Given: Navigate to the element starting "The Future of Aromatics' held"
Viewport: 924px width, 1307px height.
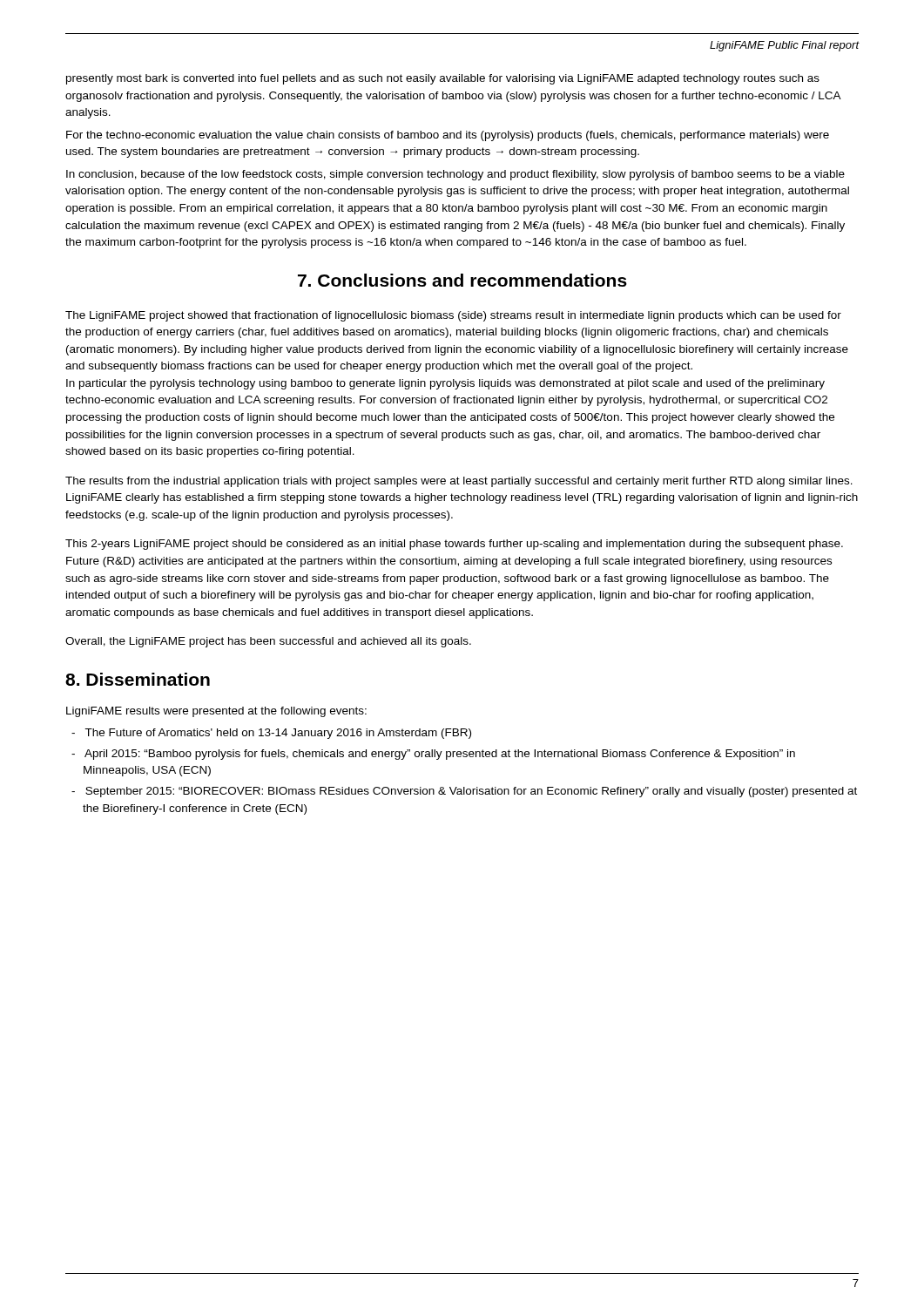Looking at the screenshot, I should coord(272,733).
